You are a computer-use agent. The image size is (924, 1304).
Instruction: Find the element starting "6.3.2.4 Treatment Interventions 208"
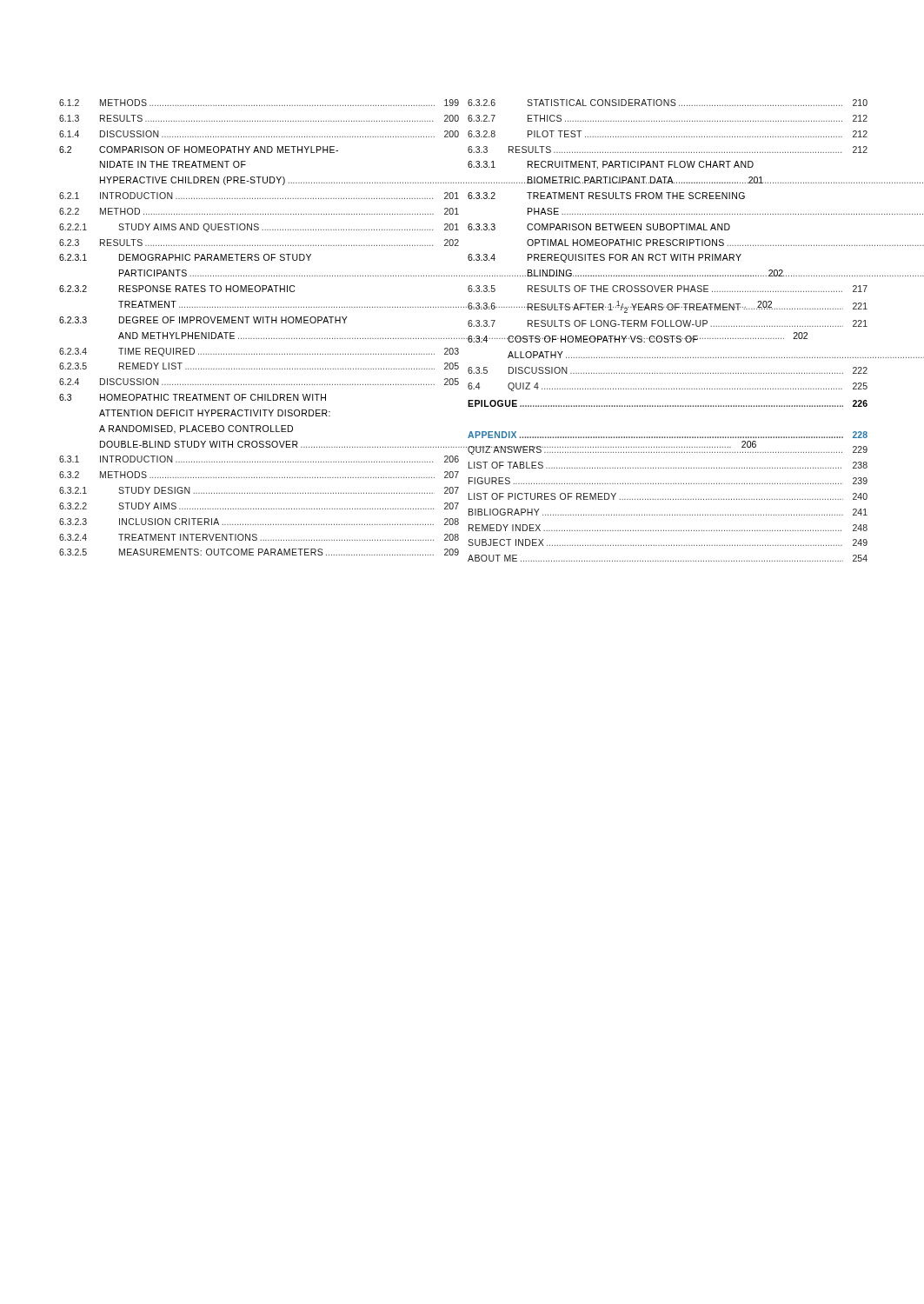click(x=259, y=538)
